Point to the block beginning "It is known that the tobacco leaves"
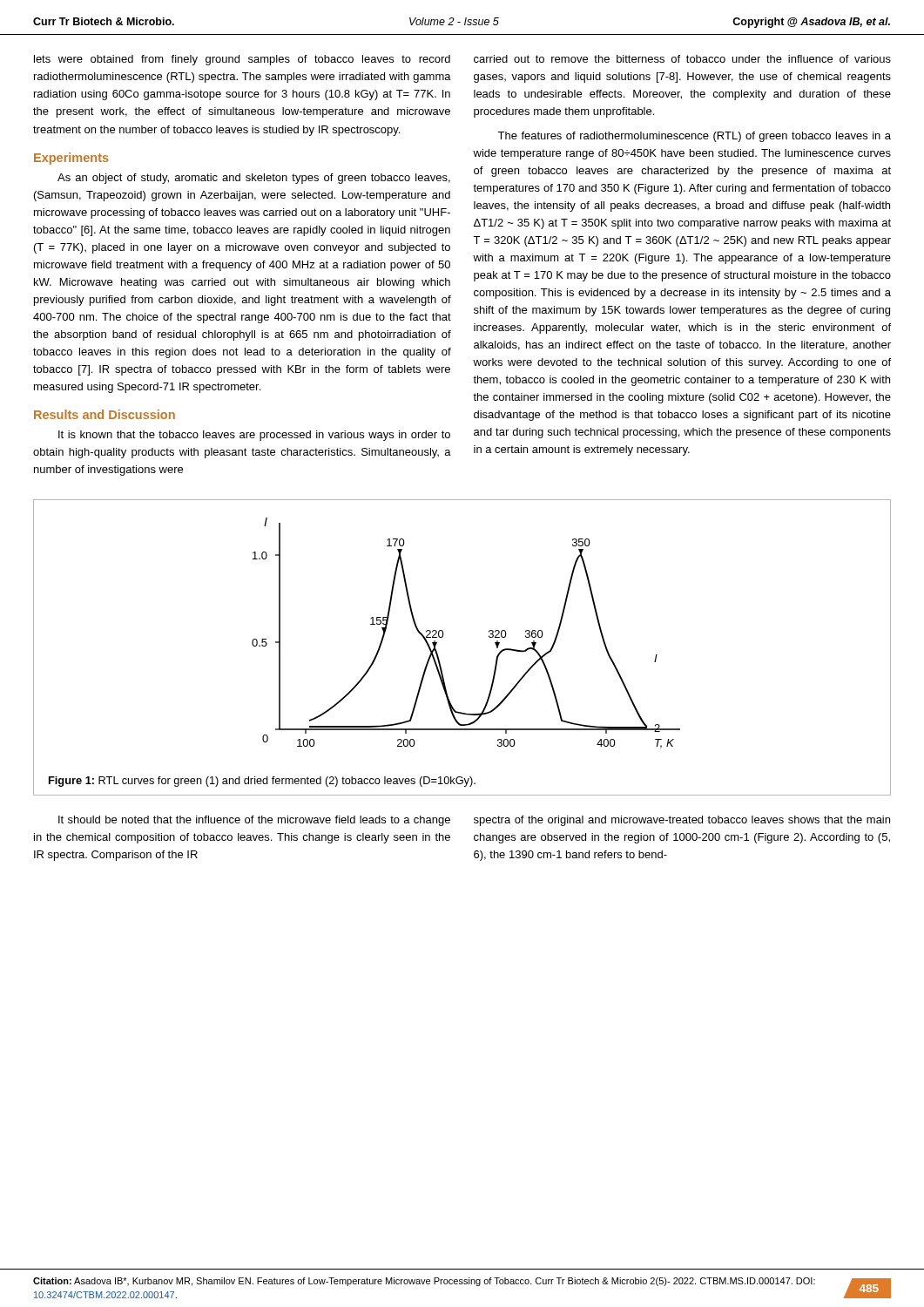The image size is (924, 1307). pyautogui.click(x=242, y=452)
